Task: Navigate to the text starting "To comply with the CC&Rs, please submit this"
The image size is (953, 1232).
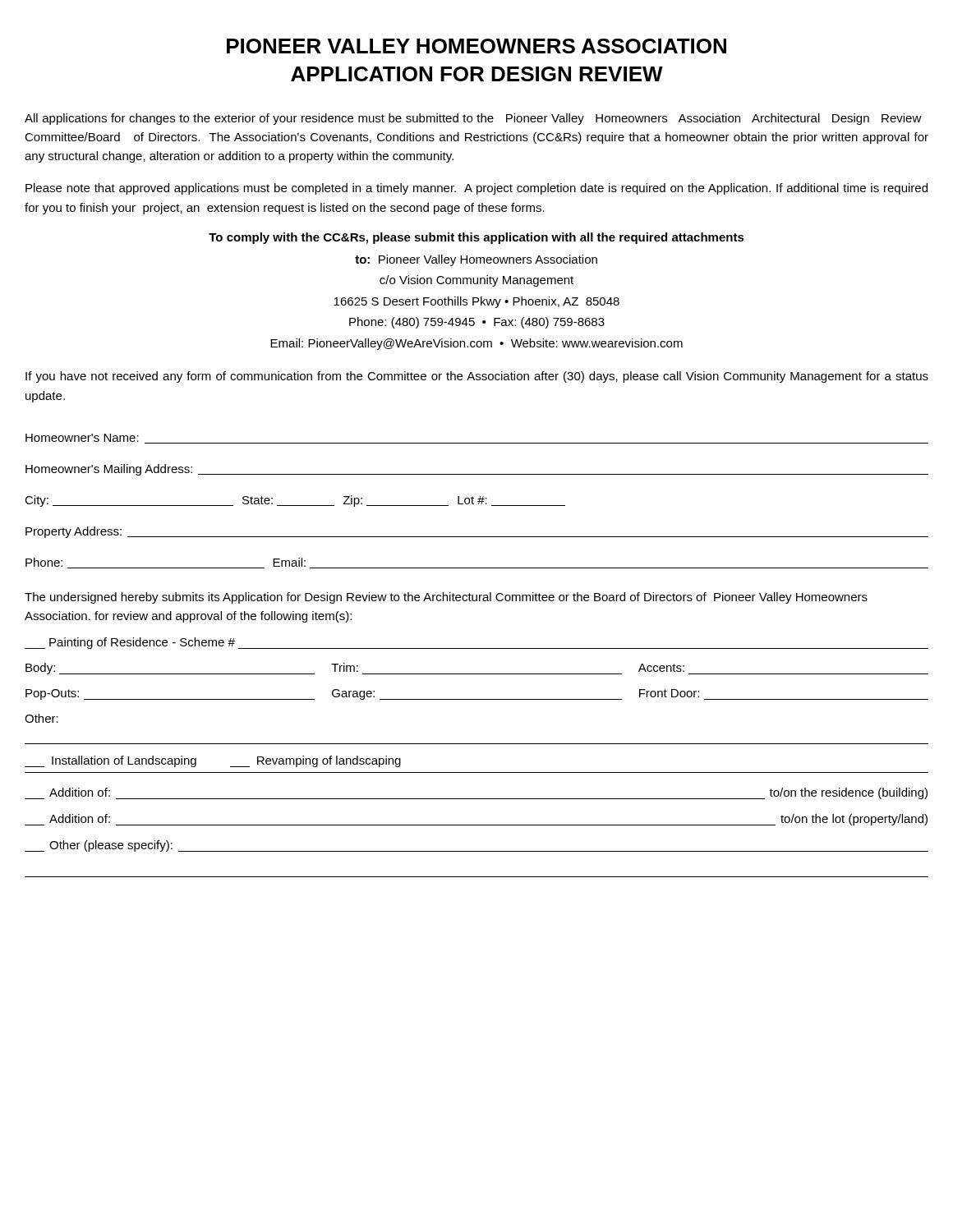Action: point(476,292)
